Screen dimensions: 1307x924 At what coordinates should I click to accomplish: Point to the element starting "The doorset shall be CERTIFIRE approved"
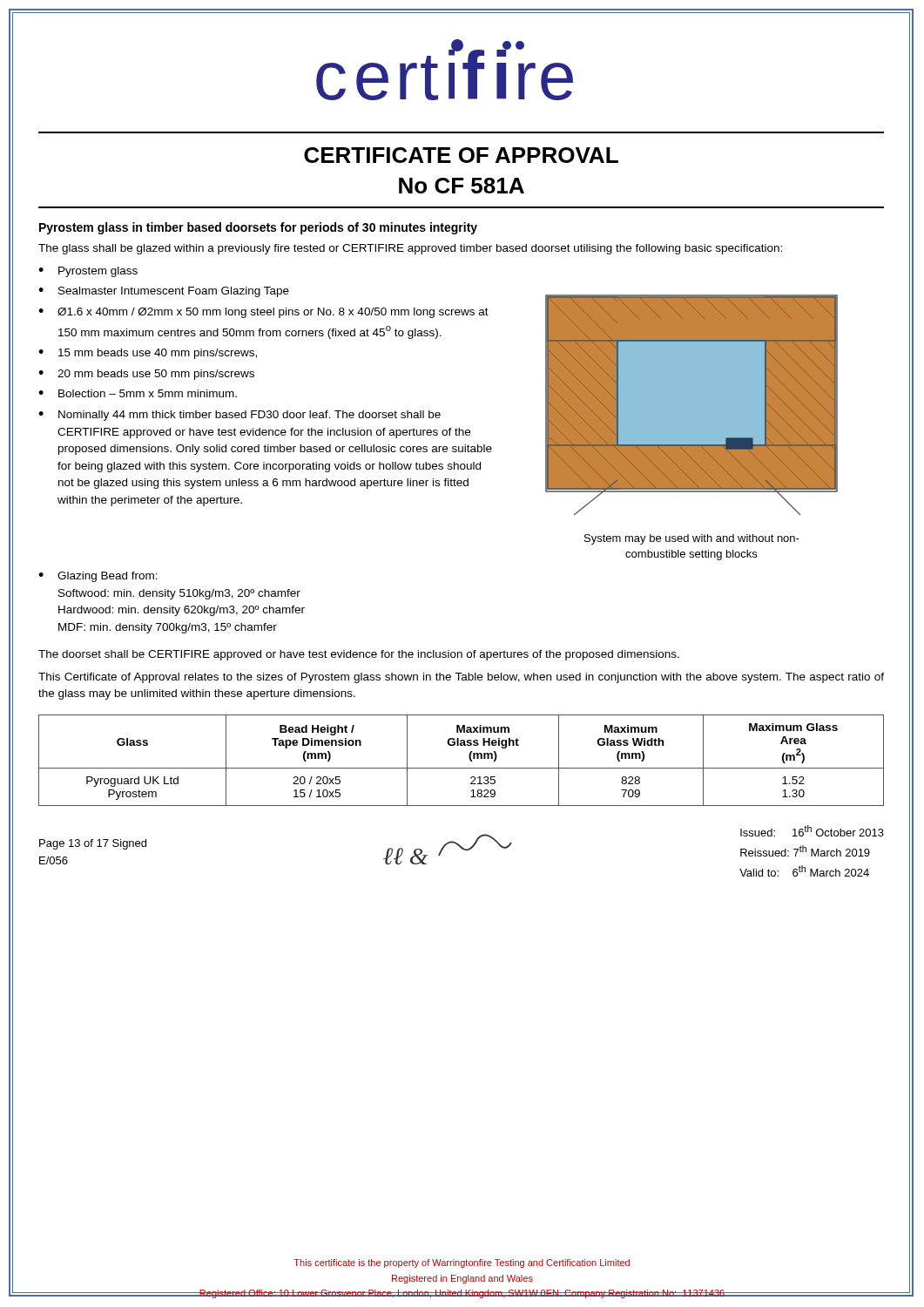coord(359,654)
